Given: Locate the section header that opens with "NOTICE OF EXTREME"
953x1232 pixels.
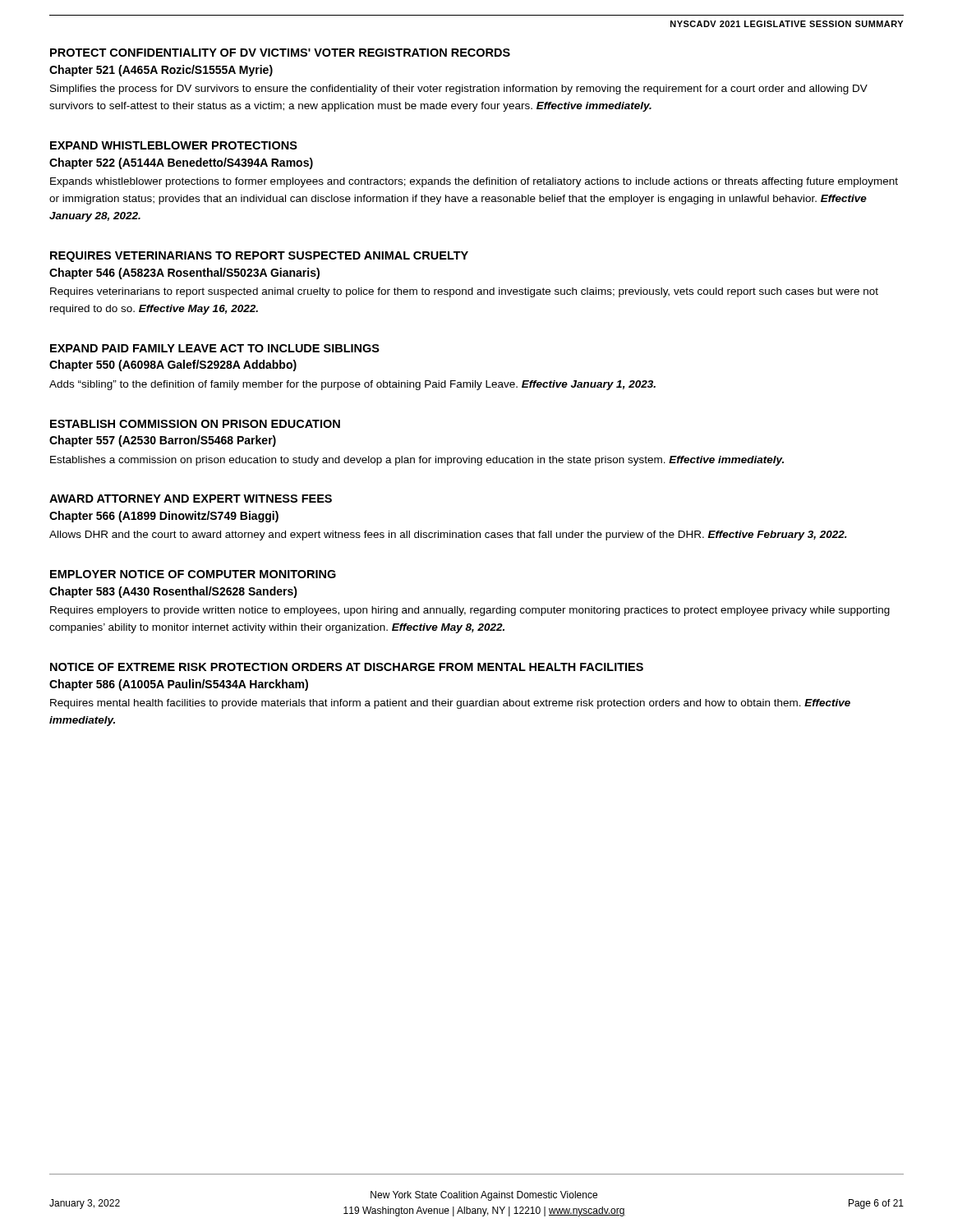Looking at the screenshot, I should (x=346, y=667).
